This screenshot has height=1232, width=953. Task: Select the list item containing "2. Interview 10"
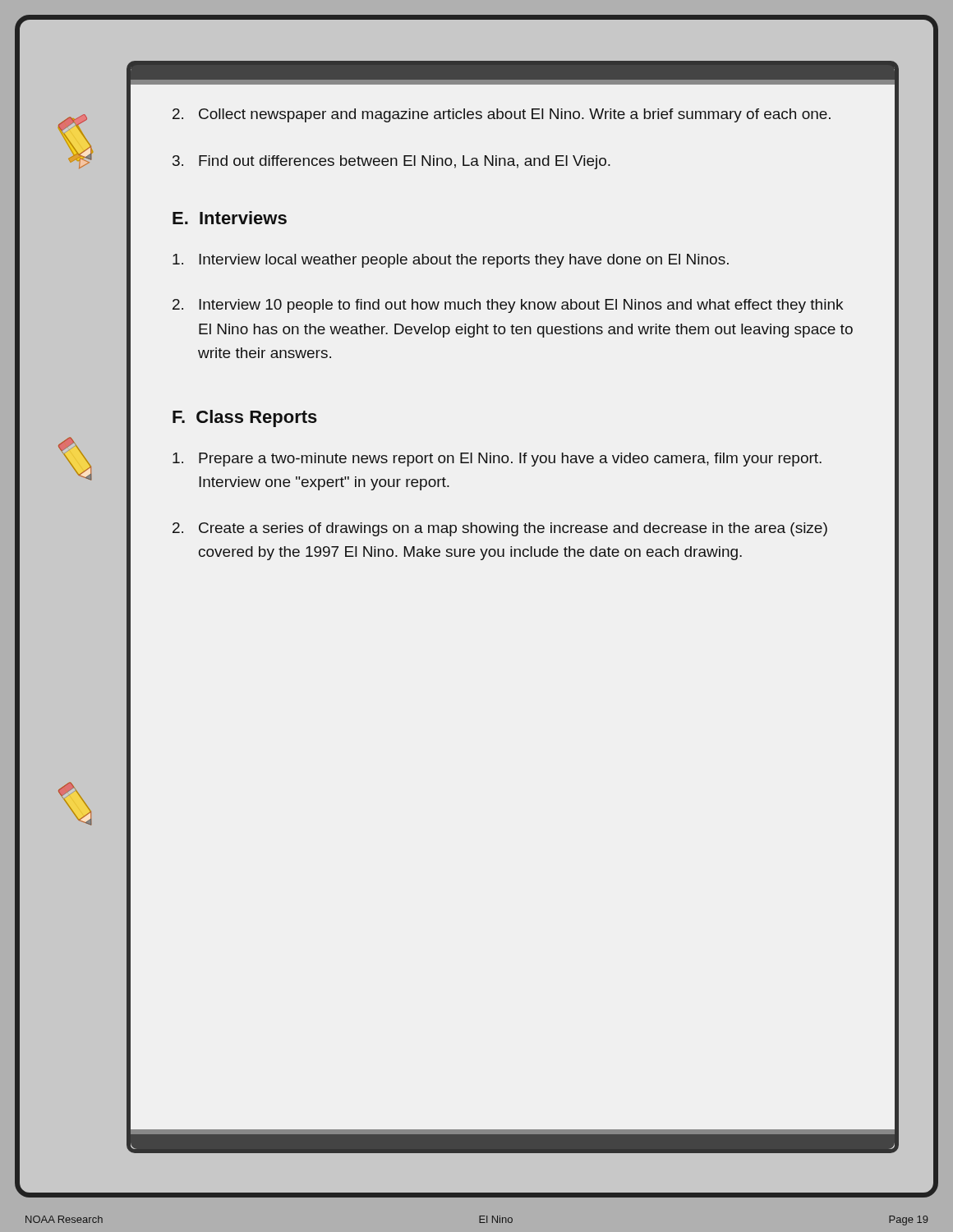click(513, 329)
